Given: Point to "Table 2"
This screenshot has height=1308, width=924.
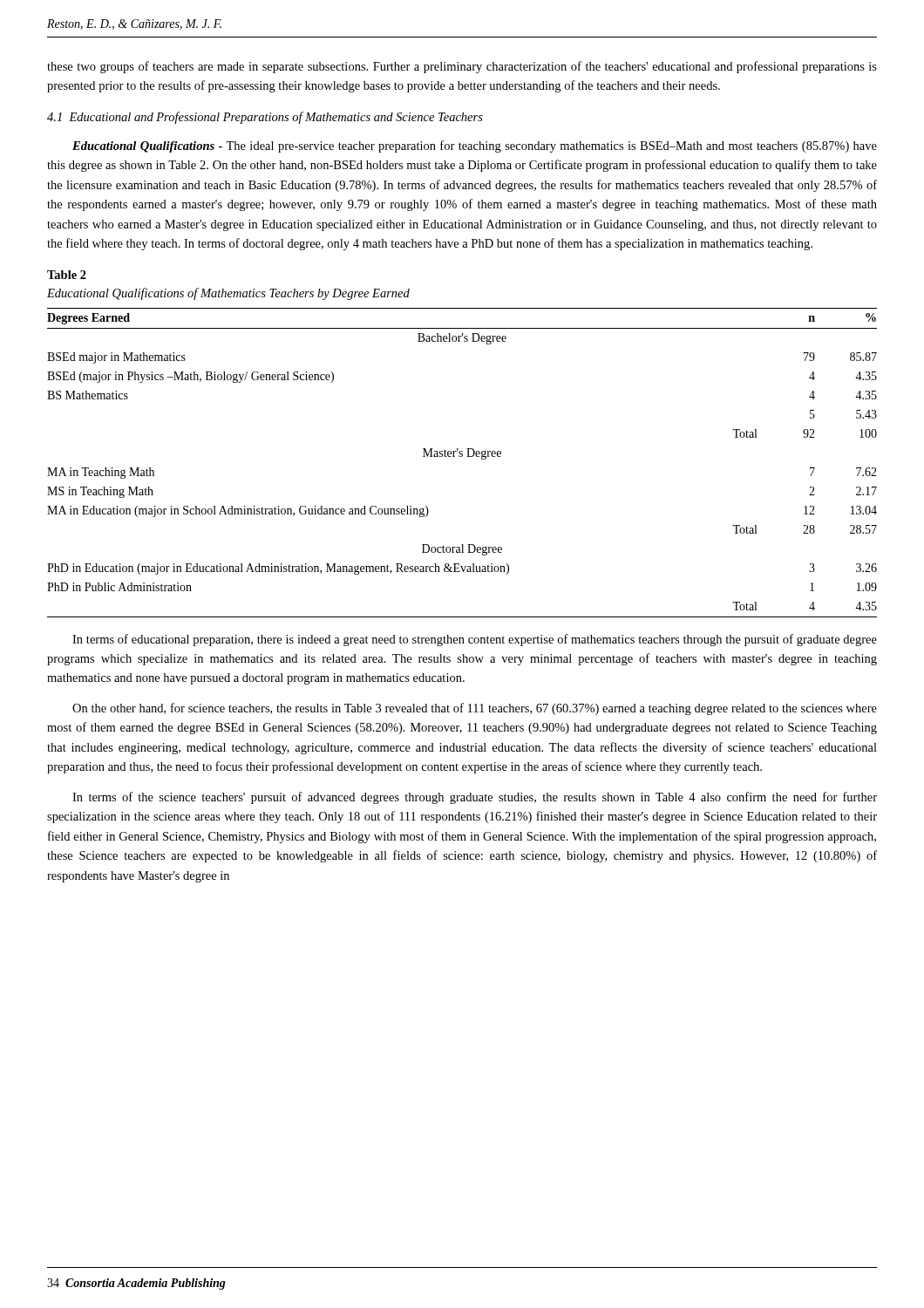Looking at the screenshot, I should click(67, 274).
